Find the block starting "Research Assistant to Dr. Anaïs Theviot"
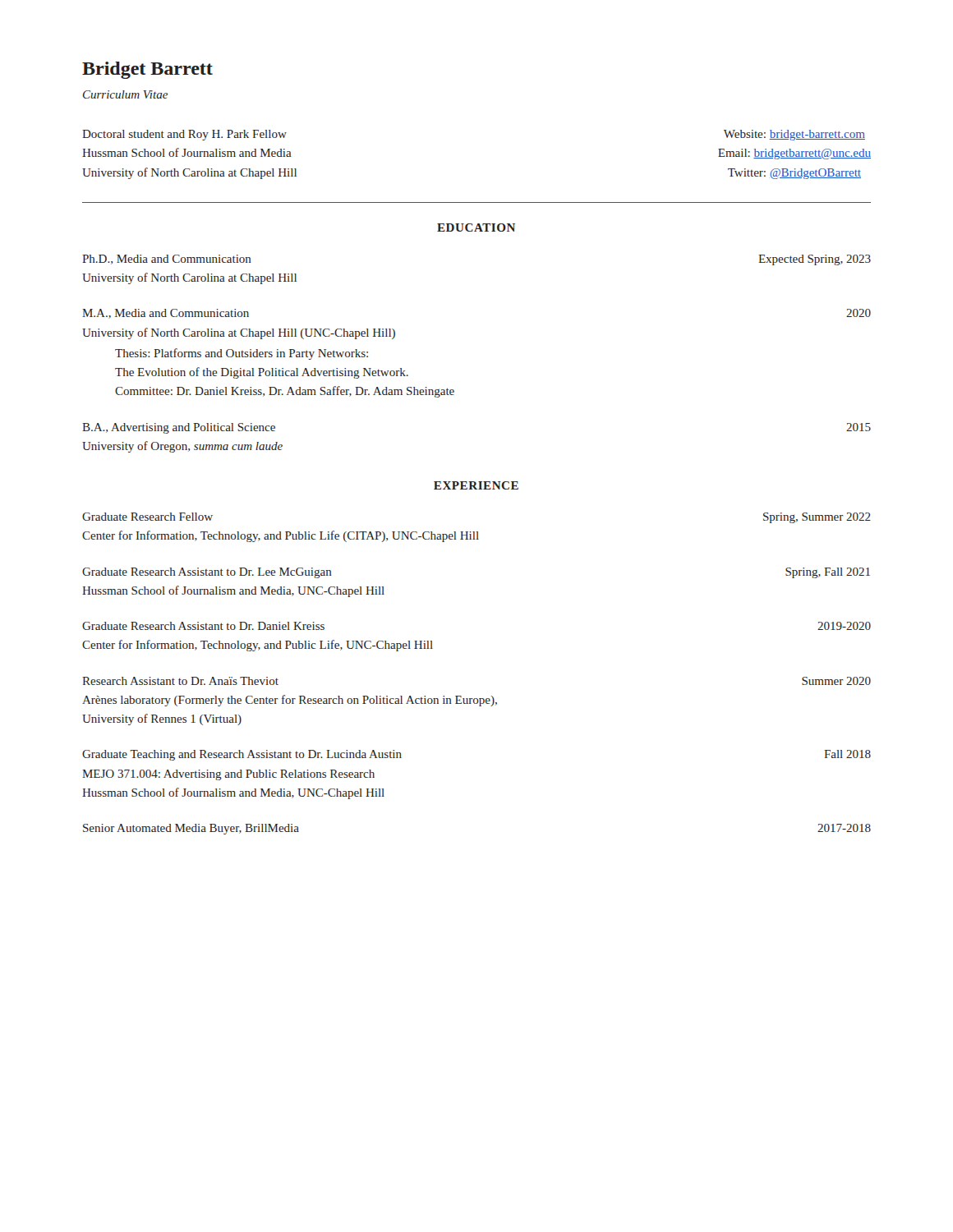Viewport: 953px width, 1232px height. point(476,700)
